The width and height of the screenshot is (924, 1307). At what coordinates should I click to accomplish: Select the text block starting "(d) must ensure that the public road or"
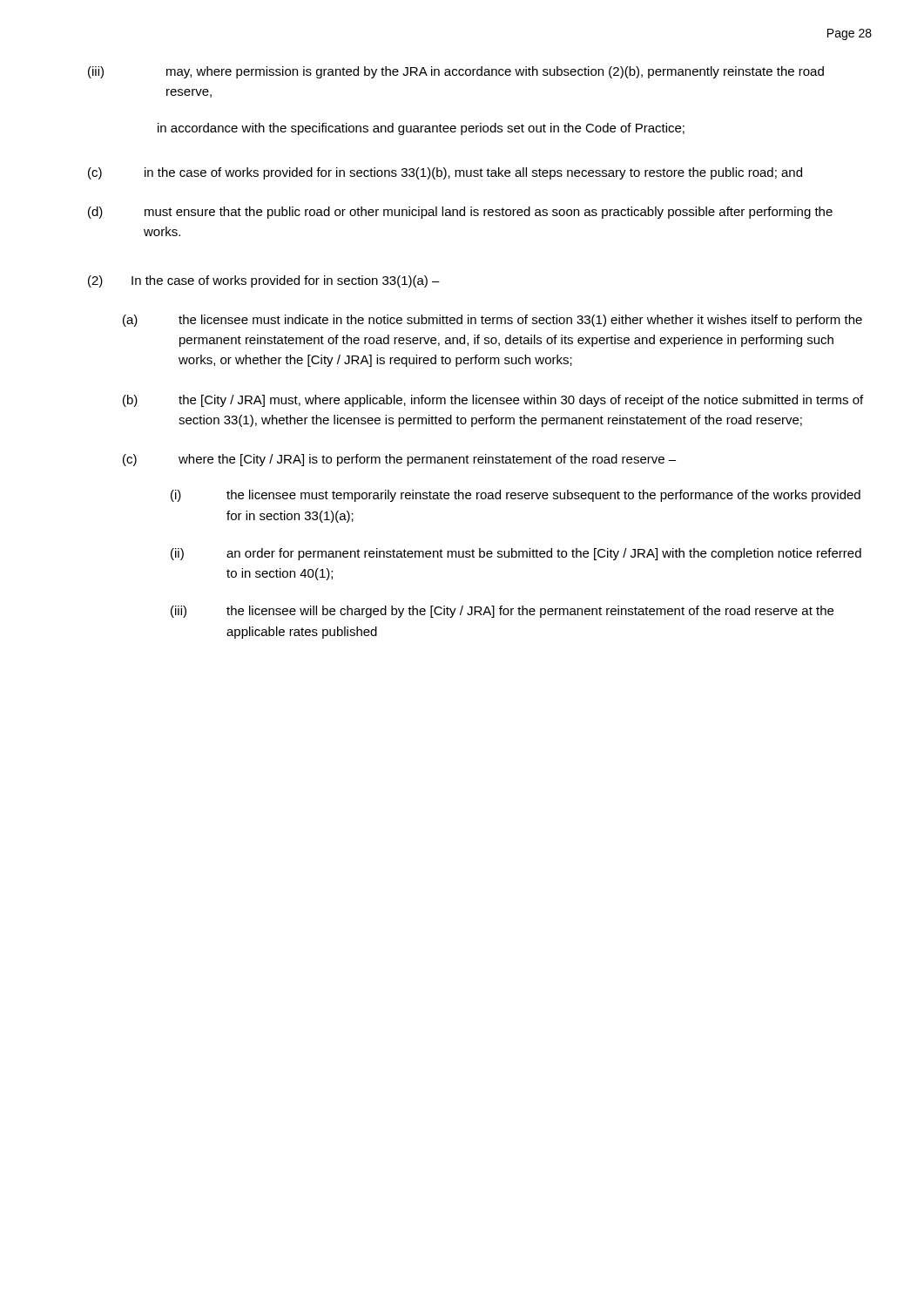coord(479,222)
